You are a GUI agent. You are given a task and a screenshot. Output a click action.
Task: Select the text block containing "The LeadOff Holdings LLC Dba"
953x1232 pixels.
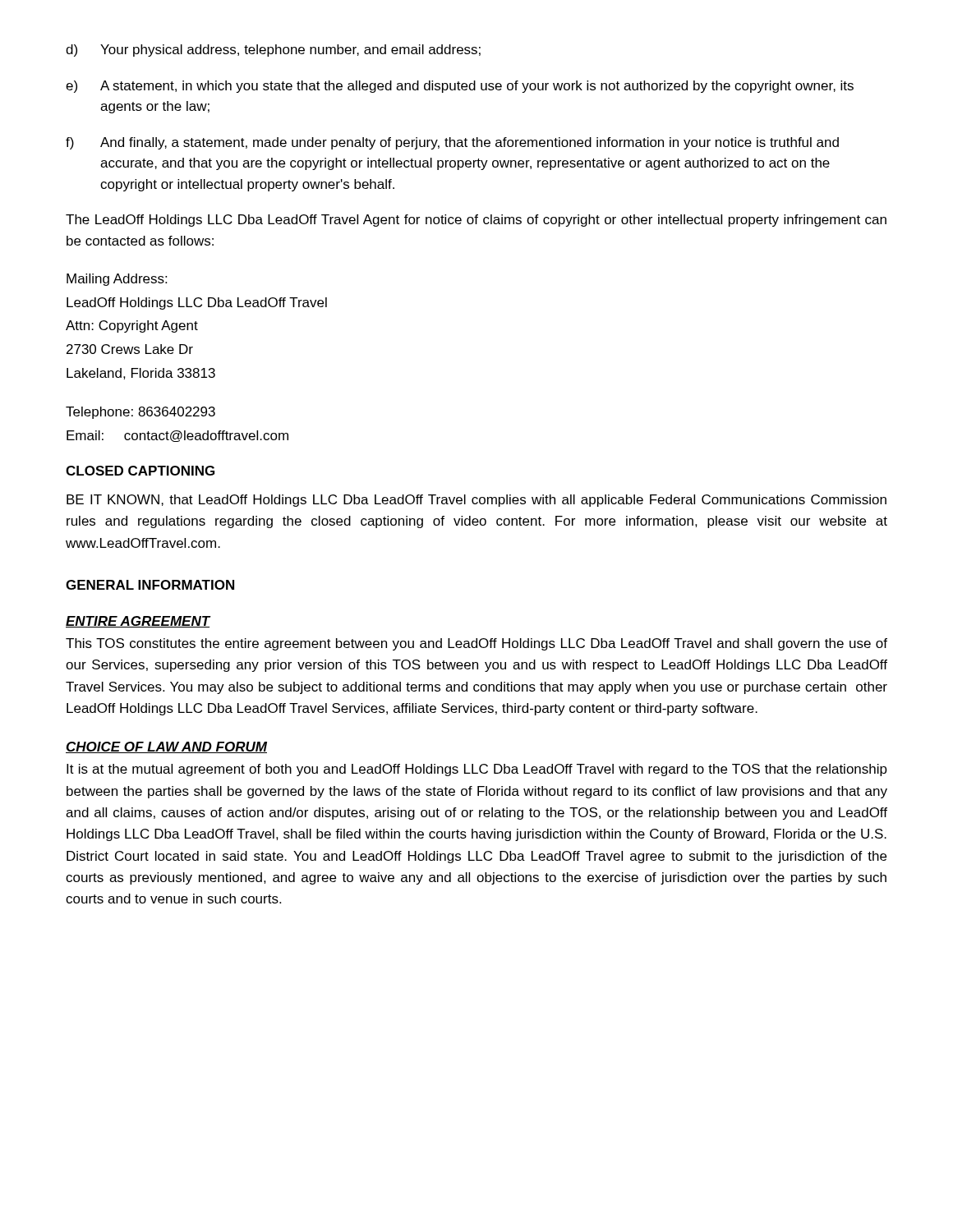[x=476, y=231]
